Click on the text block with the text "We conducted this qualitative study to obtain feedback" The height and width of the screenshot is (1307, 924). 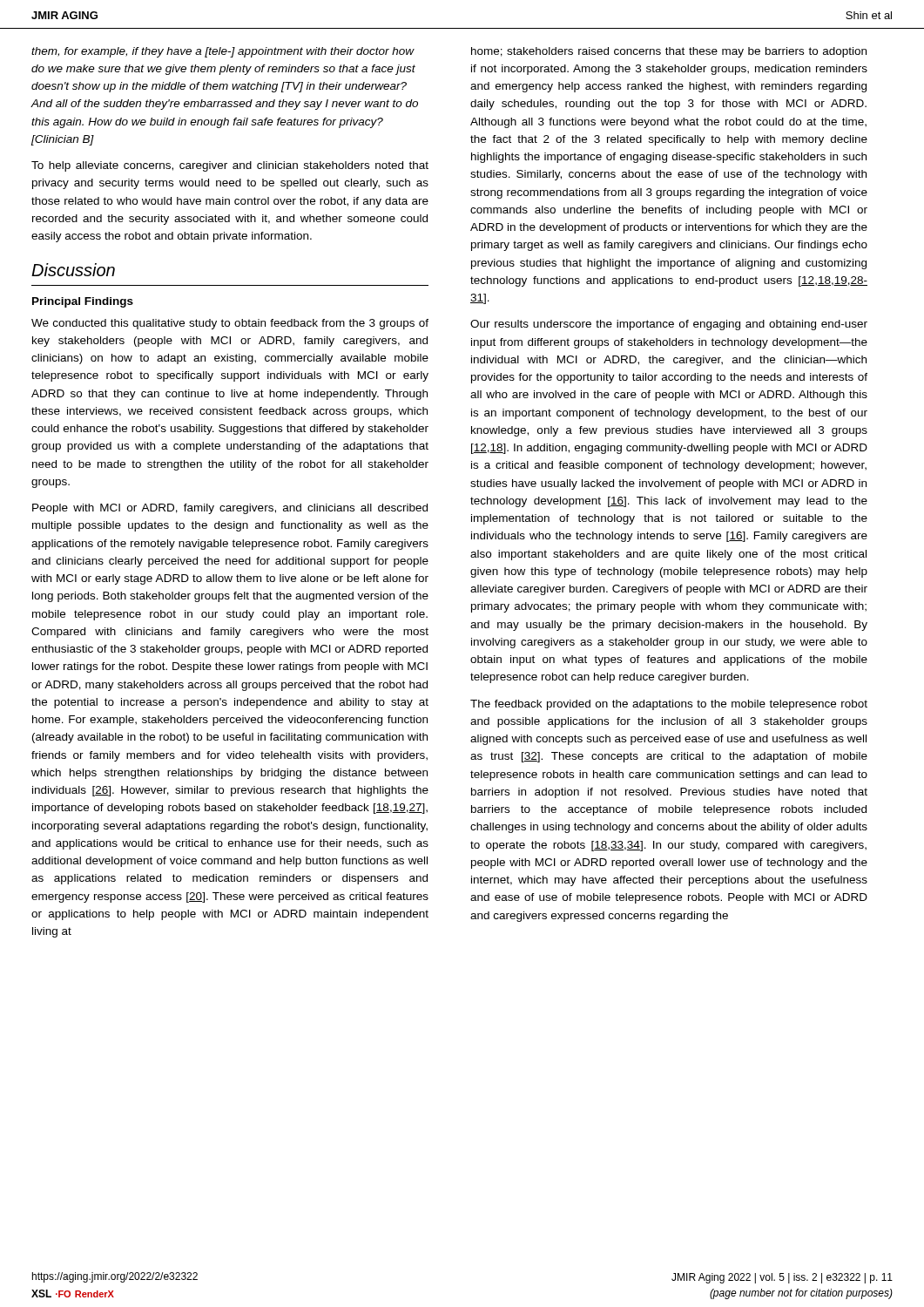[x=230, y=402]
